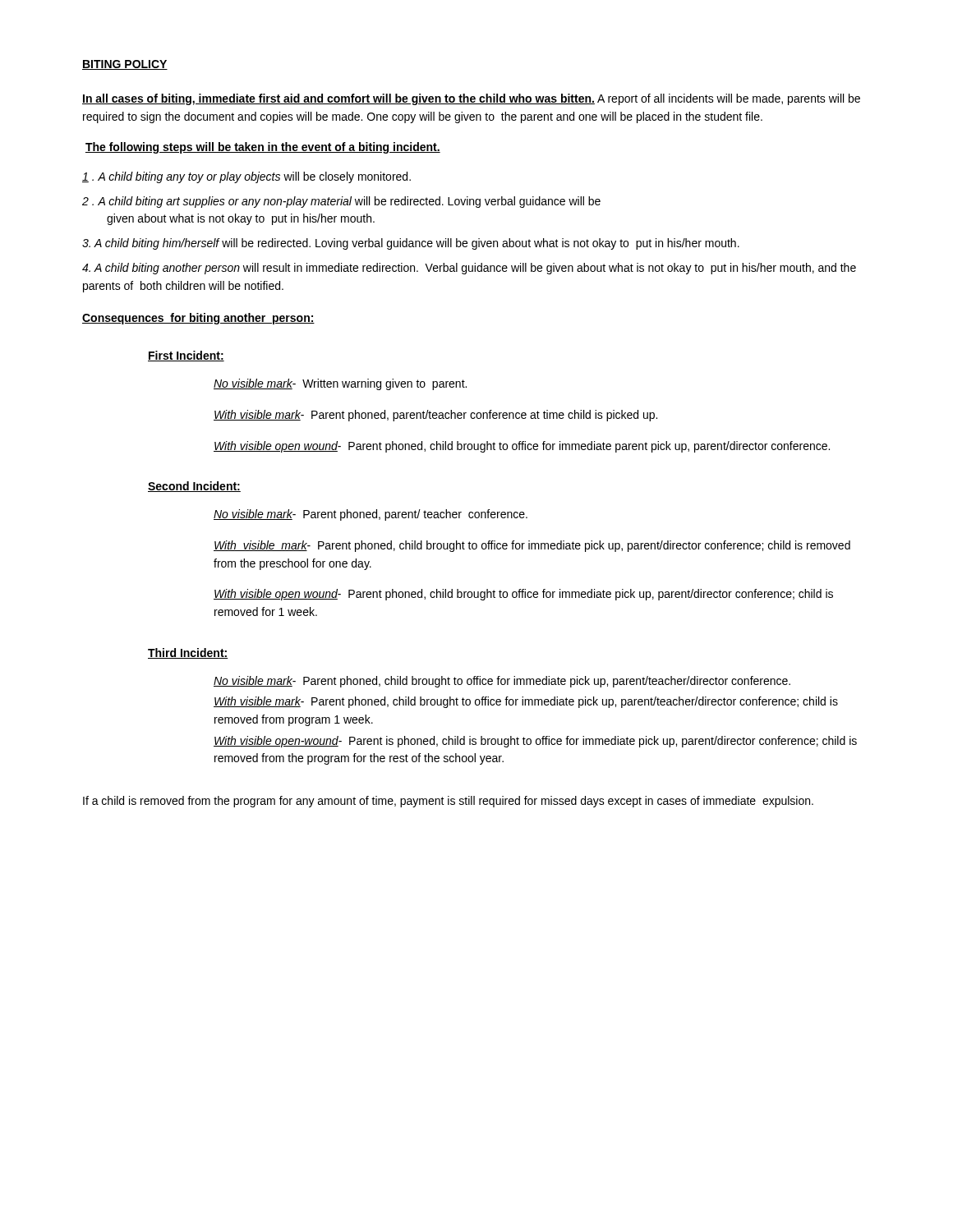Locate the text block starting "If a child is removed"
Viewport: 953px width, 1232px height.
pos(448,801)
